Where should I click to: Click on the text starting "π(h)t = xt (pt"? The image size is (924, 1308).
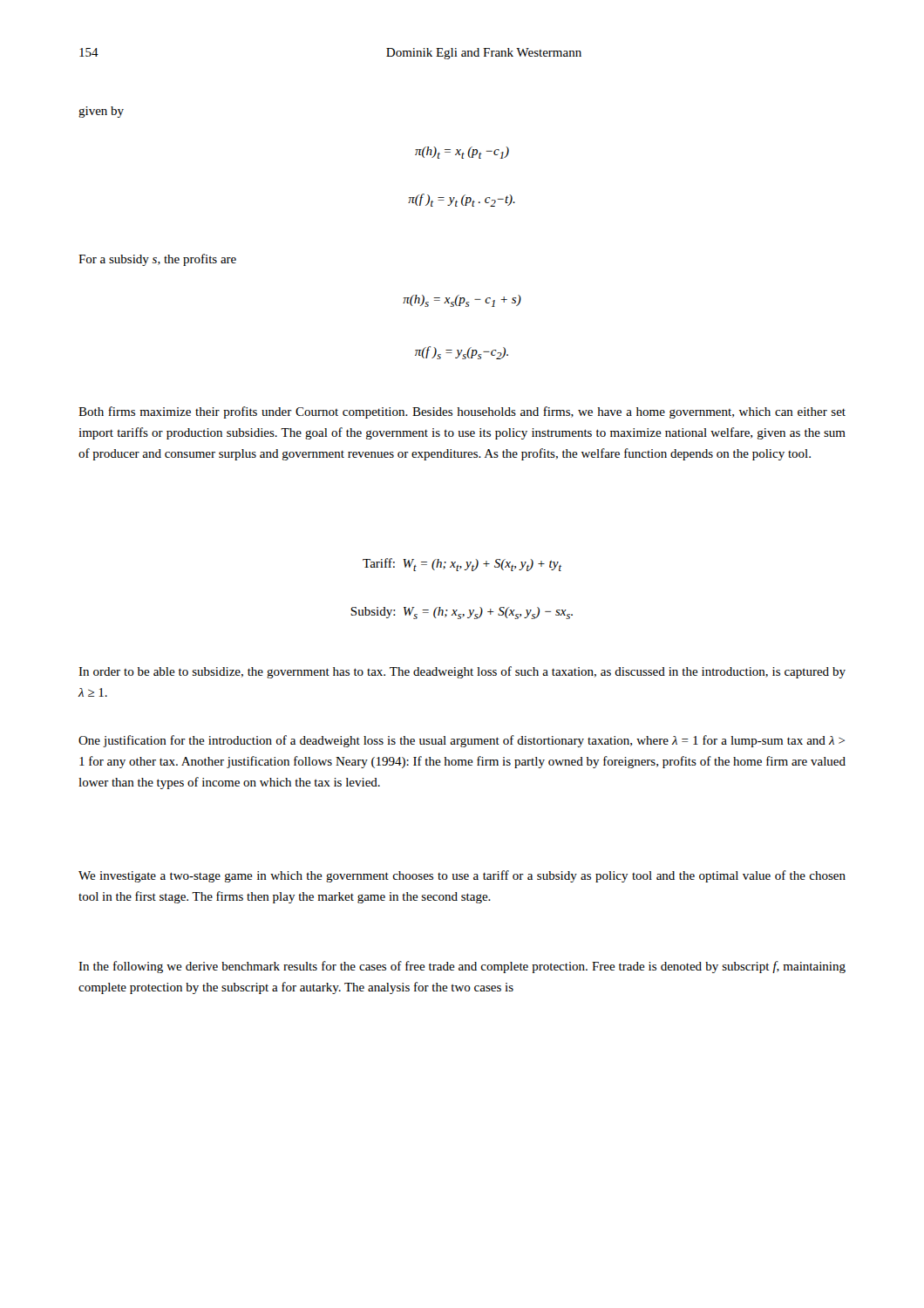[462, 153]
